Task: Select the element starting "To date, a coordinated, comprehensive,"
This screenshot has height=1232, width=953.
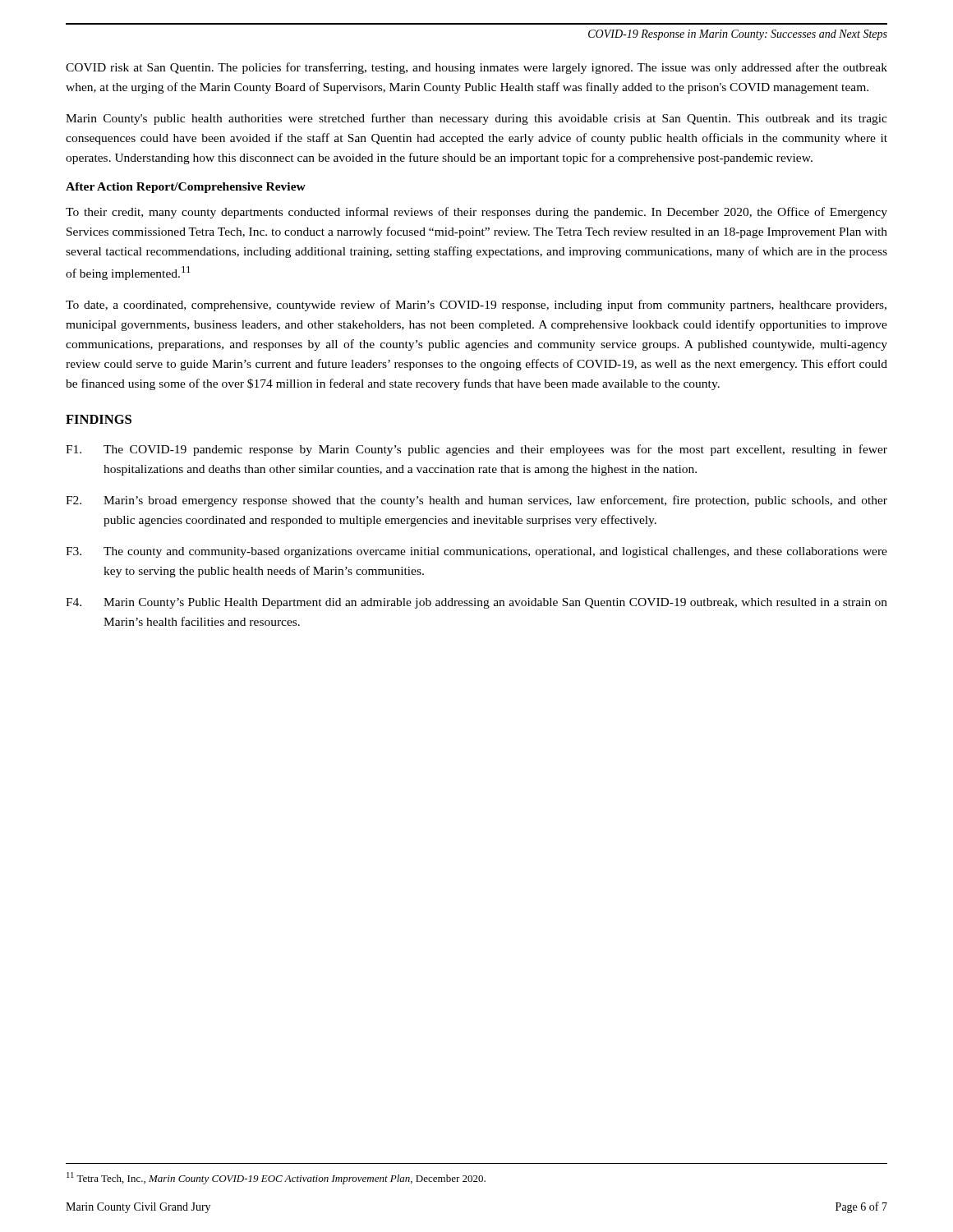Action: tap(476, 344)
